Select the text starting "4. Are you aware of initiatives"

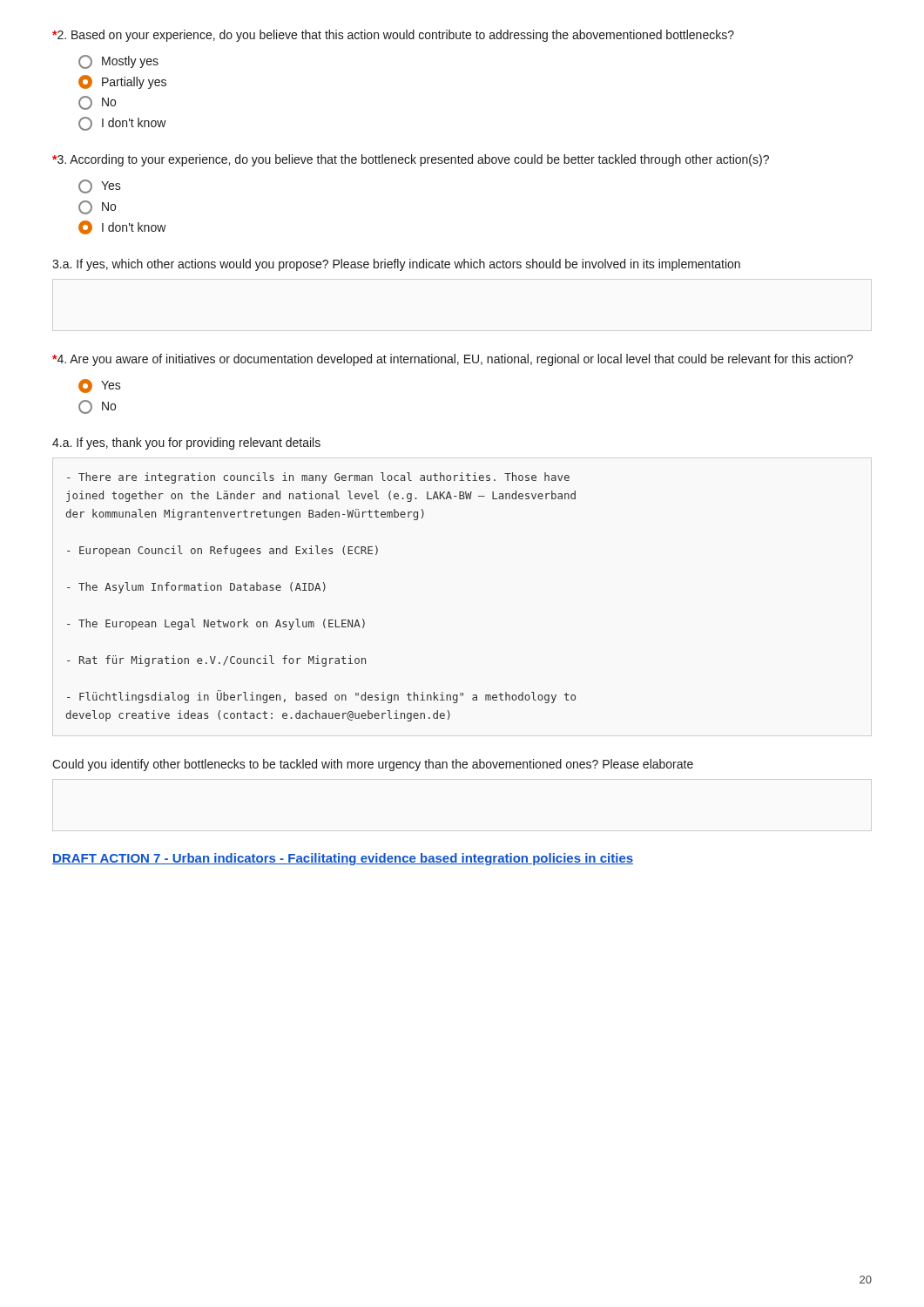coord(453,360)
